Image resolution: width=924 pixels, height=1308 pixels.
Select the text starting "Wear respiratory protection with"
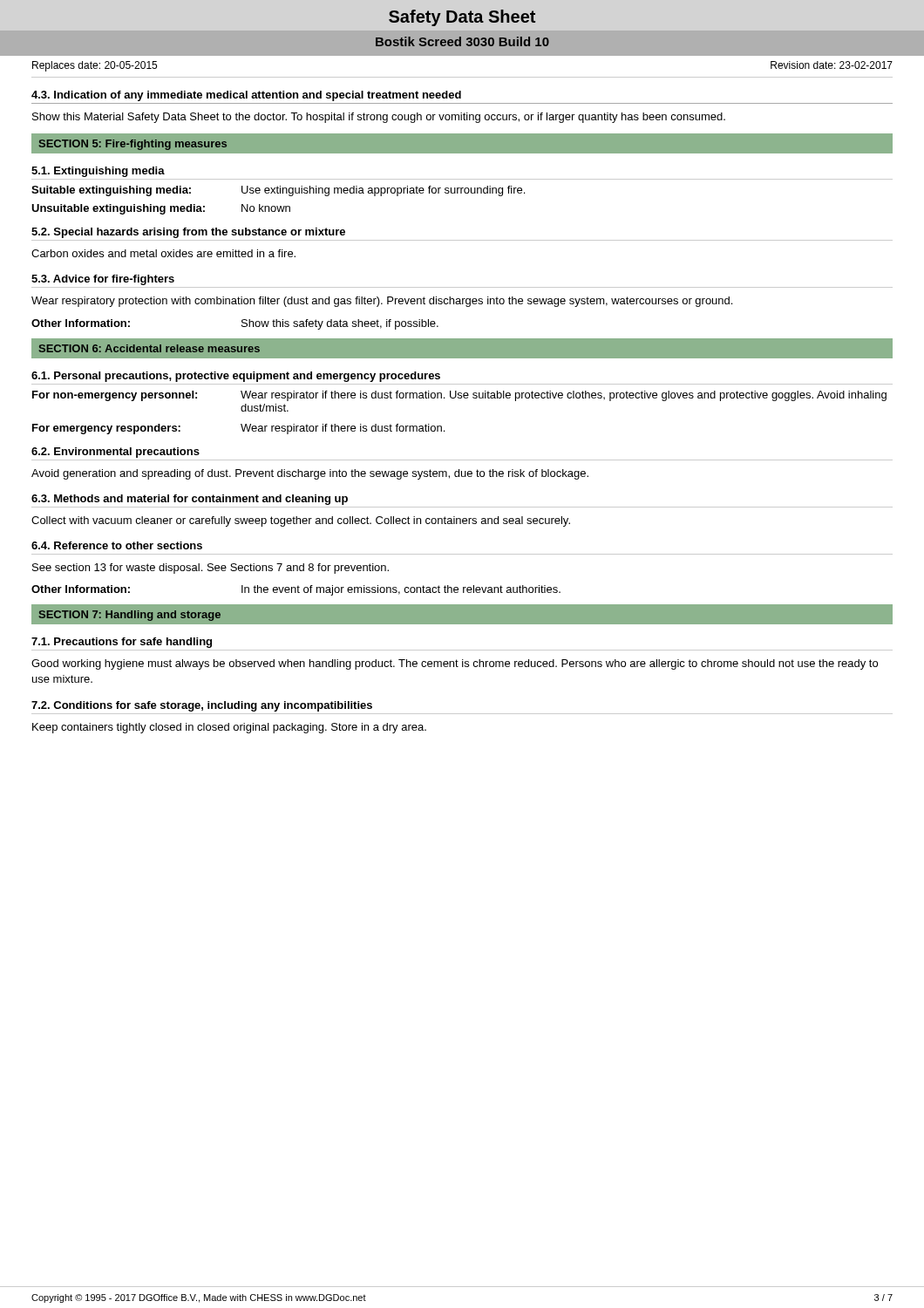[x=382, y=301]
